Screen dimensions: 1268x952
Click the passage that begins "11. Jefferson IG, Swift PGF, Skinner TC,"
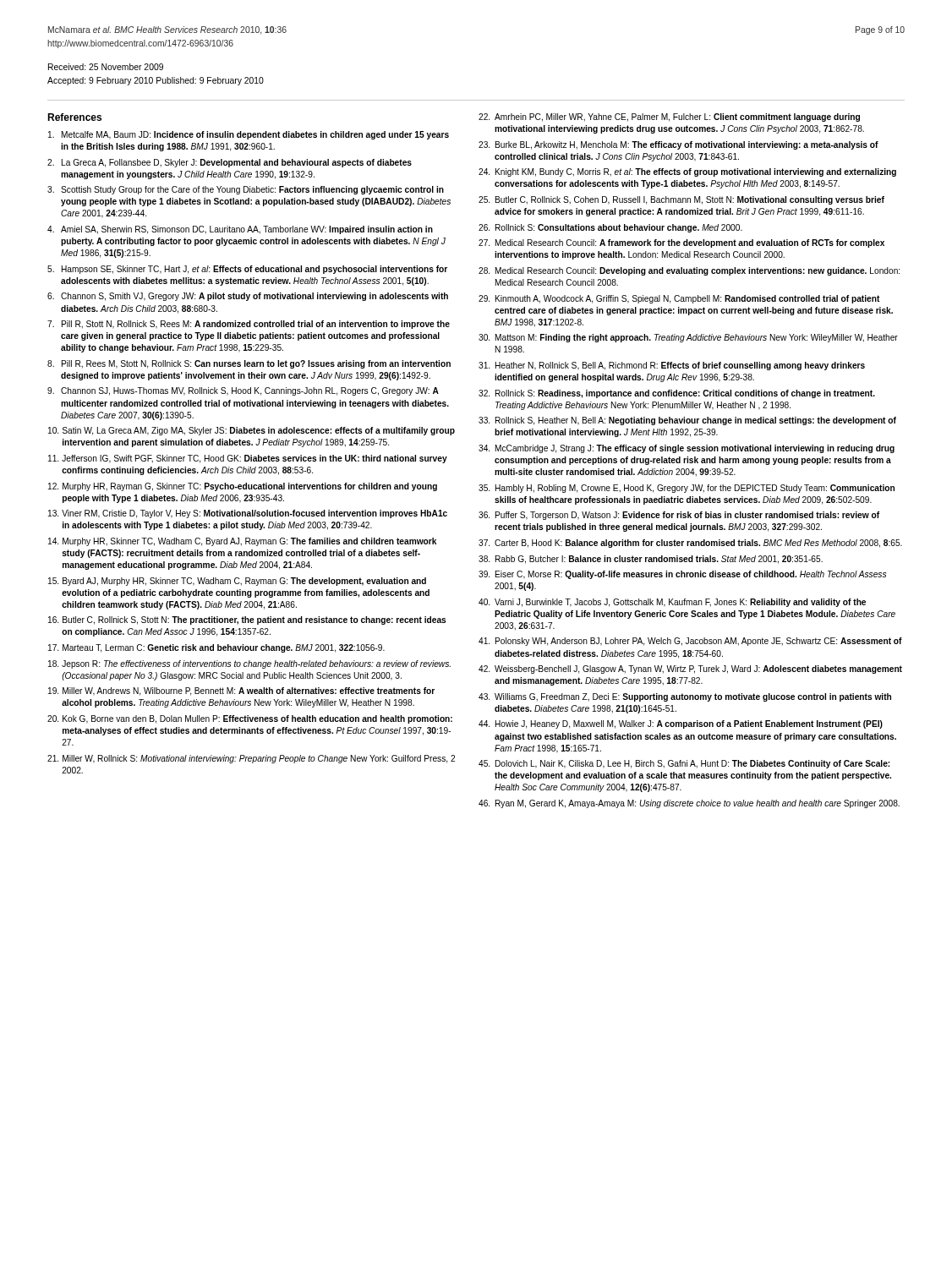coord(252,465)
